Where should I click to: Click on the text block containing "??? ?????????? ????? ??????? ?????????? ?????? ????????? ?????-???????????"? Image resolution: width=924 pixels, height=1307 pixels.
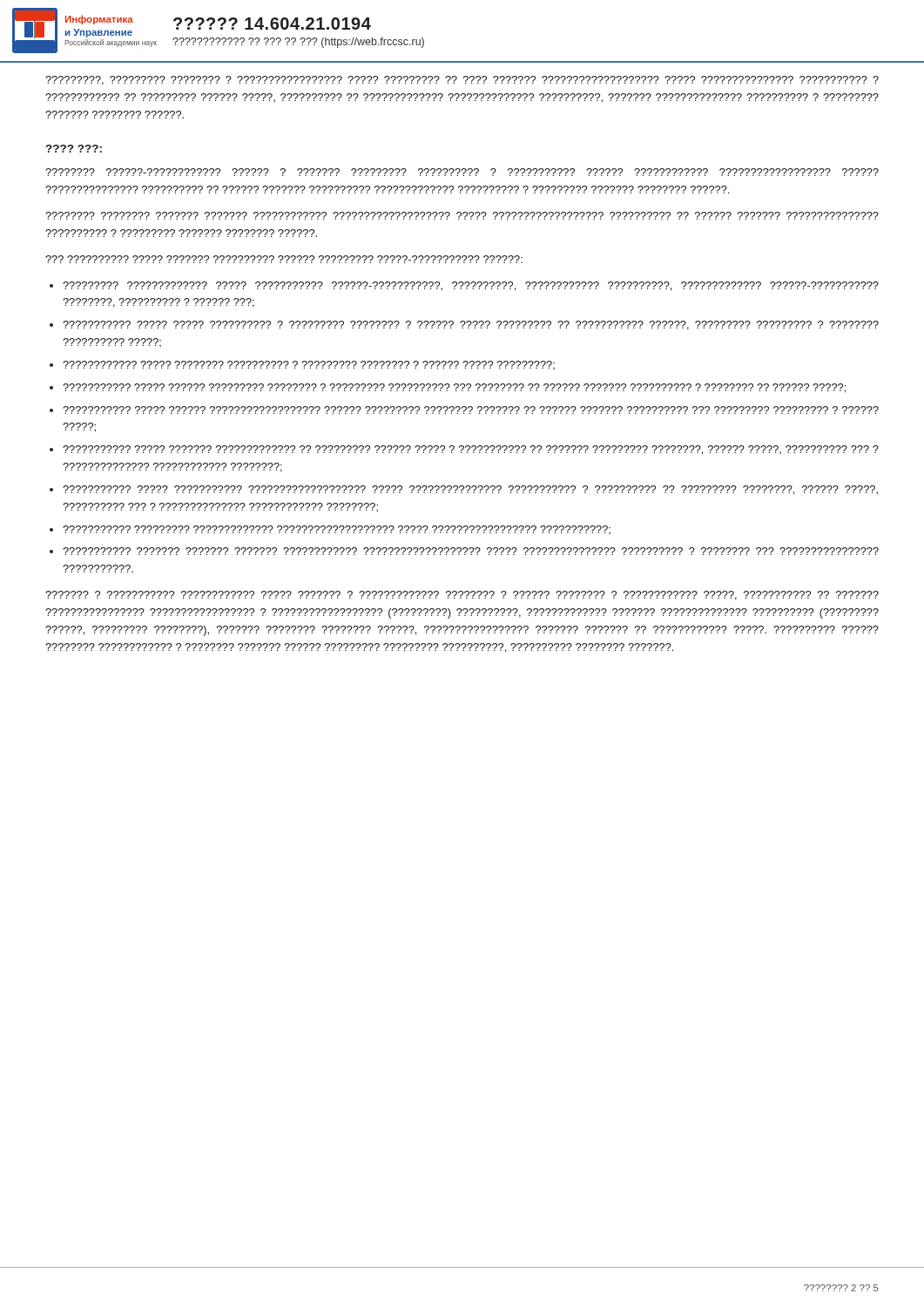[284, 259]
